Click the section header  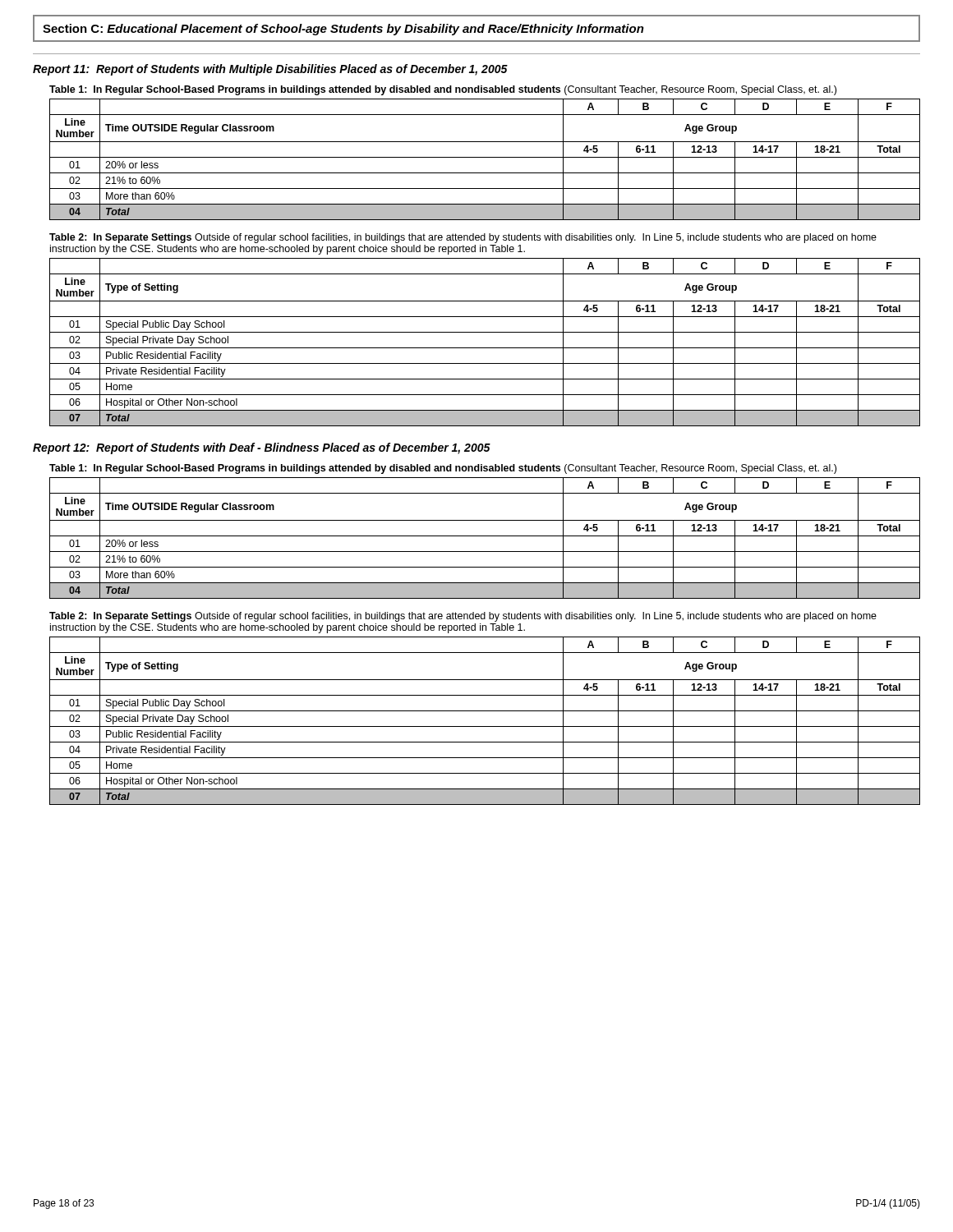click(x=343, y=28)
